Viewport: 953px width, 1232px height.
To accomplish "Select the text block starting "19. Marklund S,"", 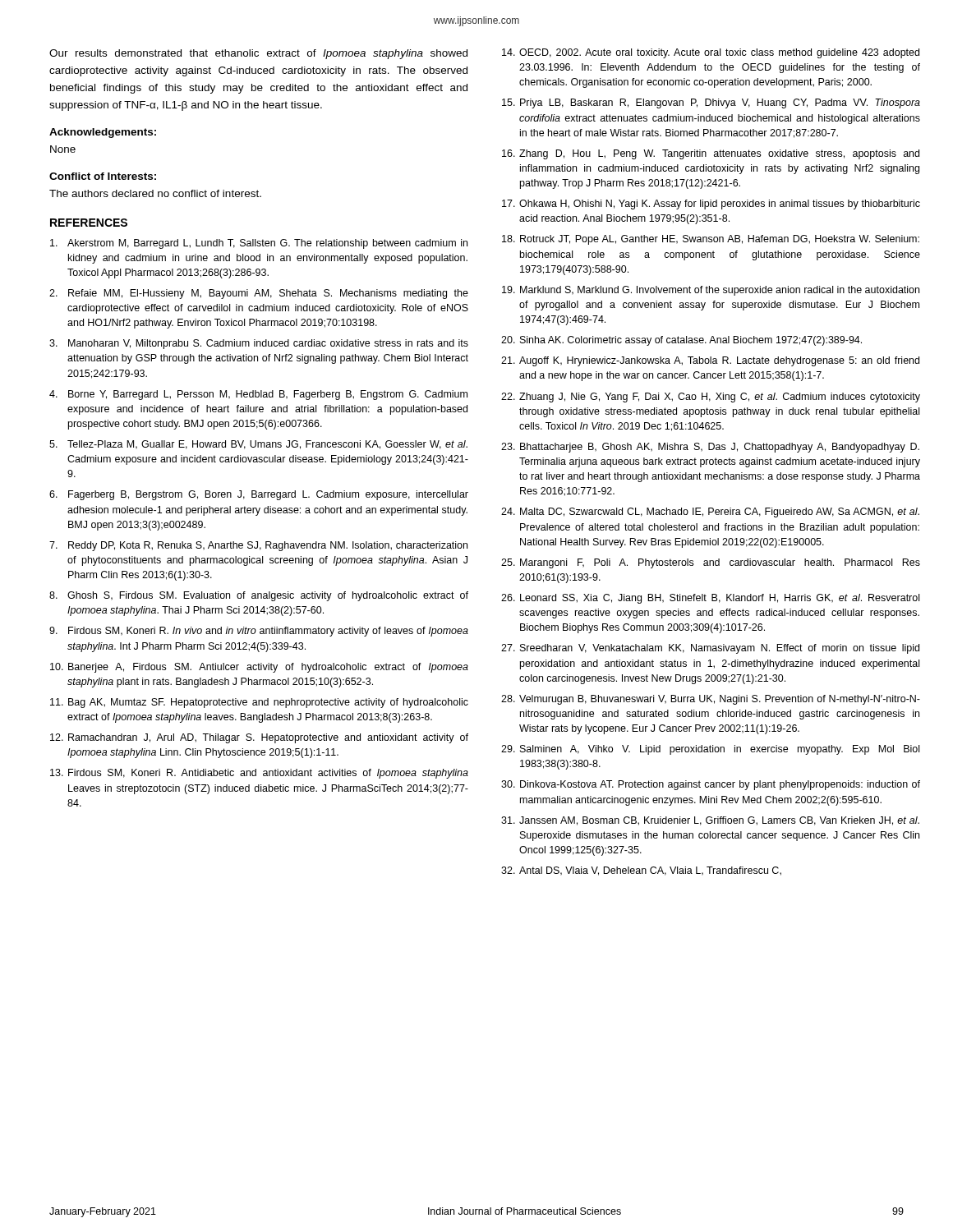I will point(711,305).
